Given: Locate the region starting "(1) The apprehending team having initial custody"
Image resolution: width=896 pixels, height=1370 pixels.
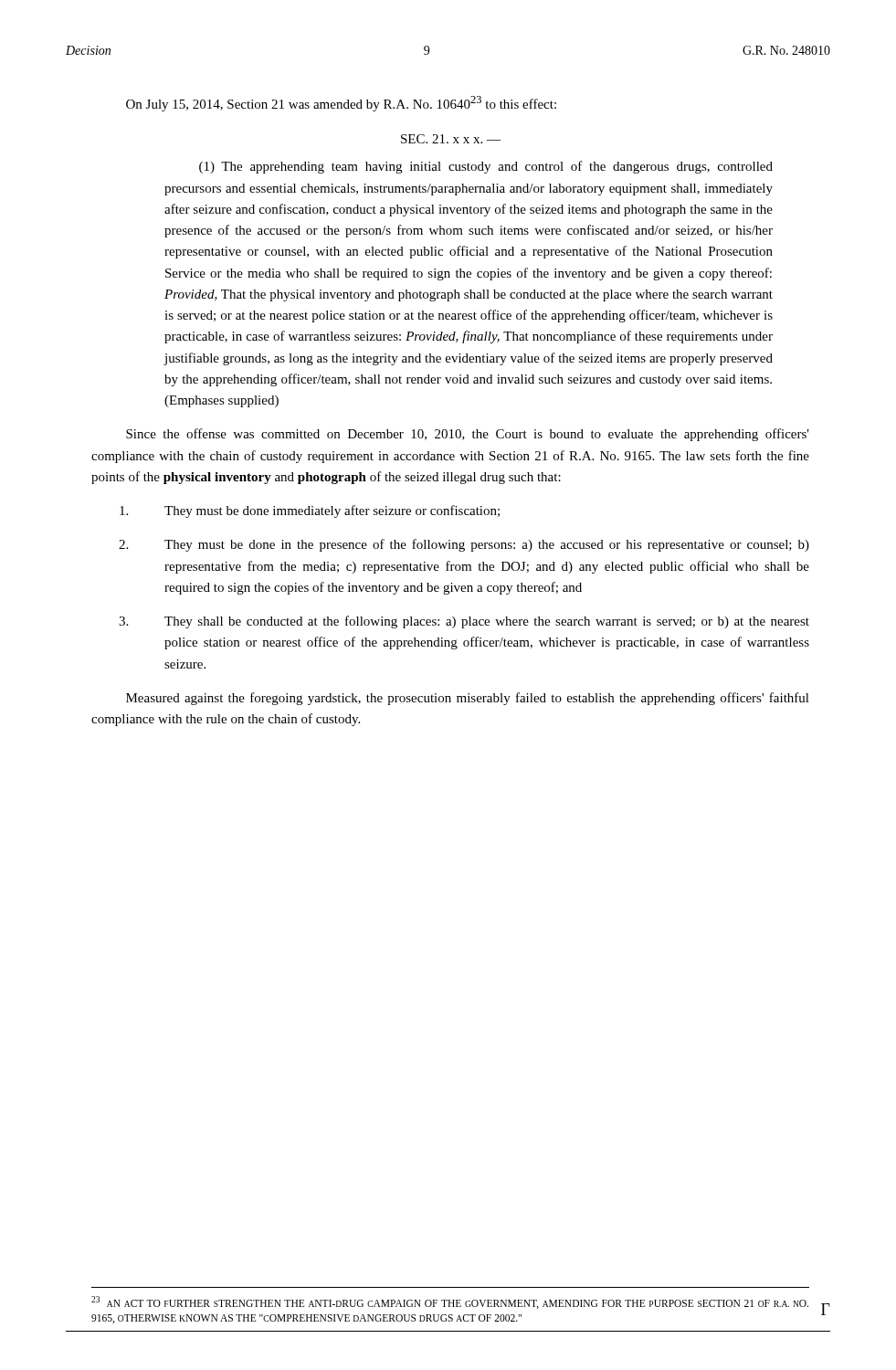Looking at the screenshot, I should click(469, 284).
